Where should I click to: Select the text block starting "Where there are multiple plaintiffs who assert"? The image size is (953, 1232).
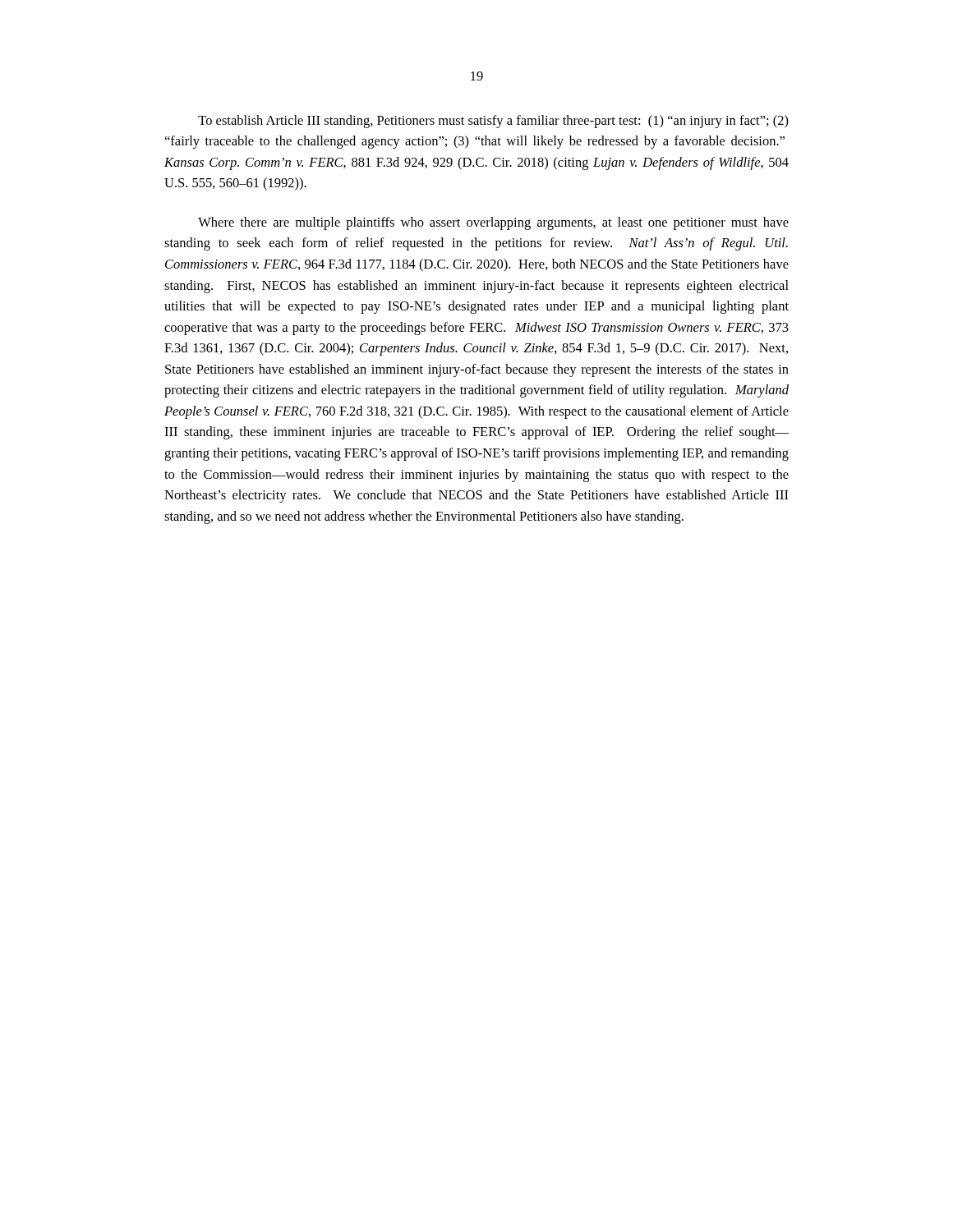click(476, 369)
